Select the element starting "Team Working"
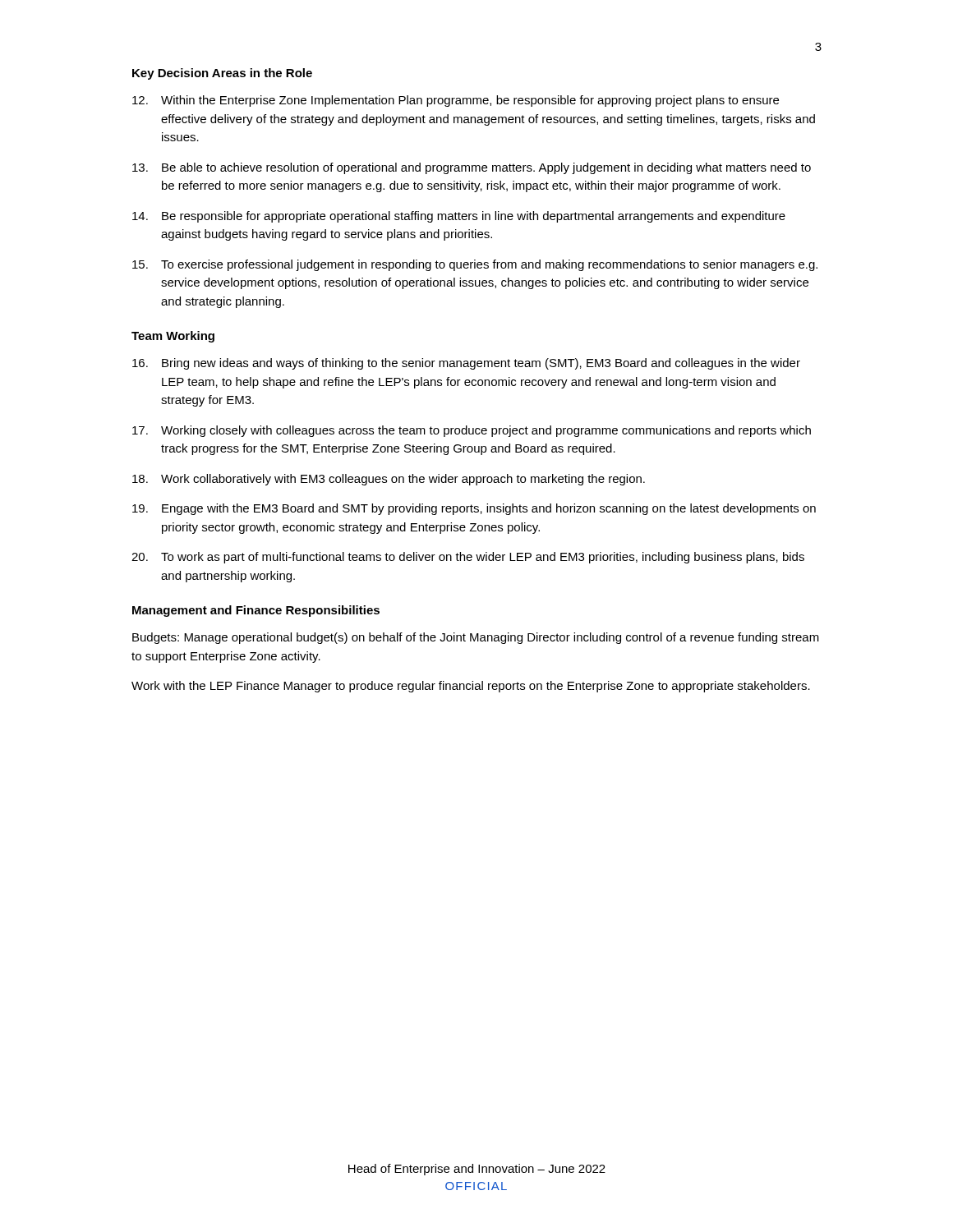The image size is (953, 1232). click(173, 336)
